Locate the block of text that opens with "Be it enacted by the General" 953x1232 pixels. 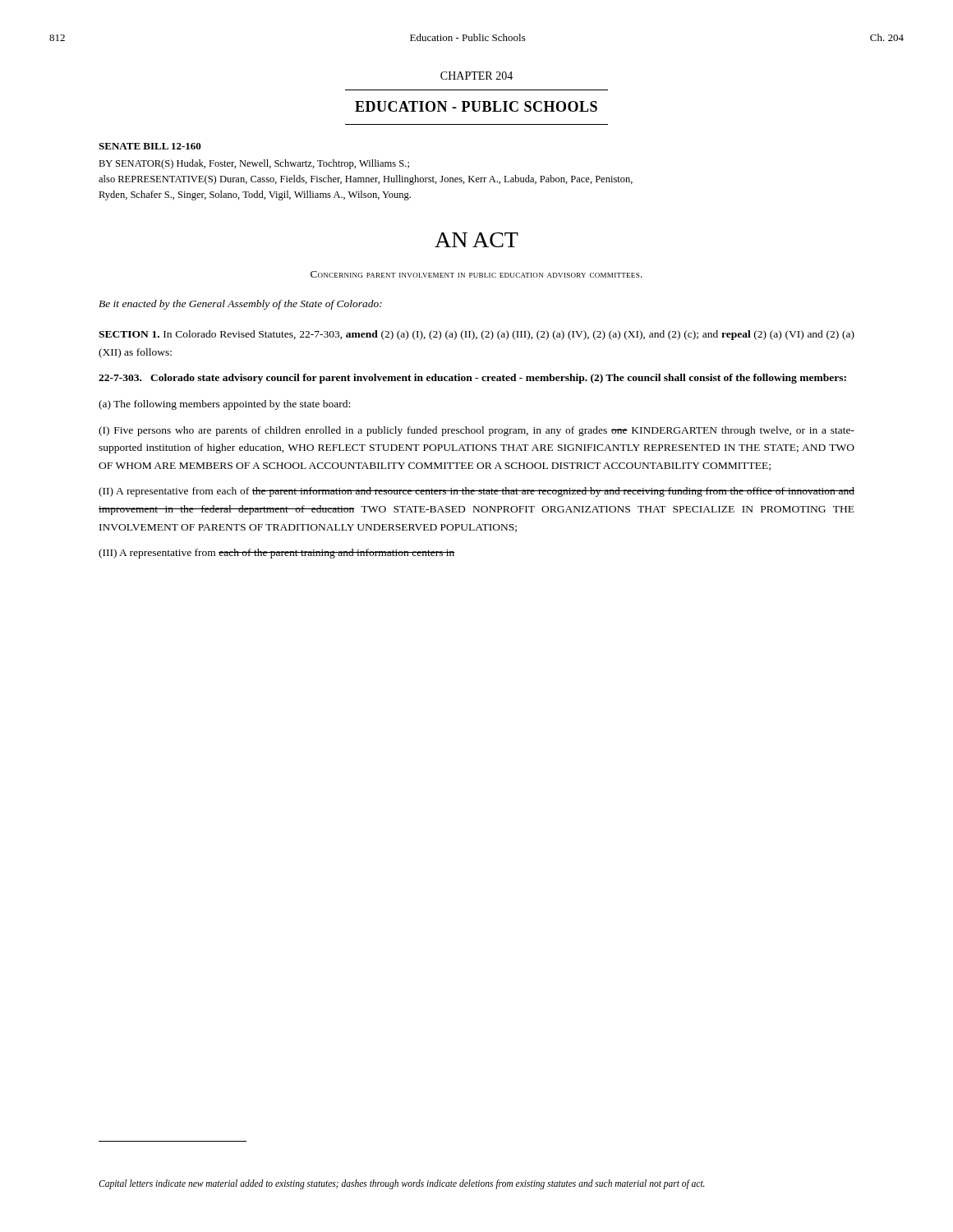point(241,304)
